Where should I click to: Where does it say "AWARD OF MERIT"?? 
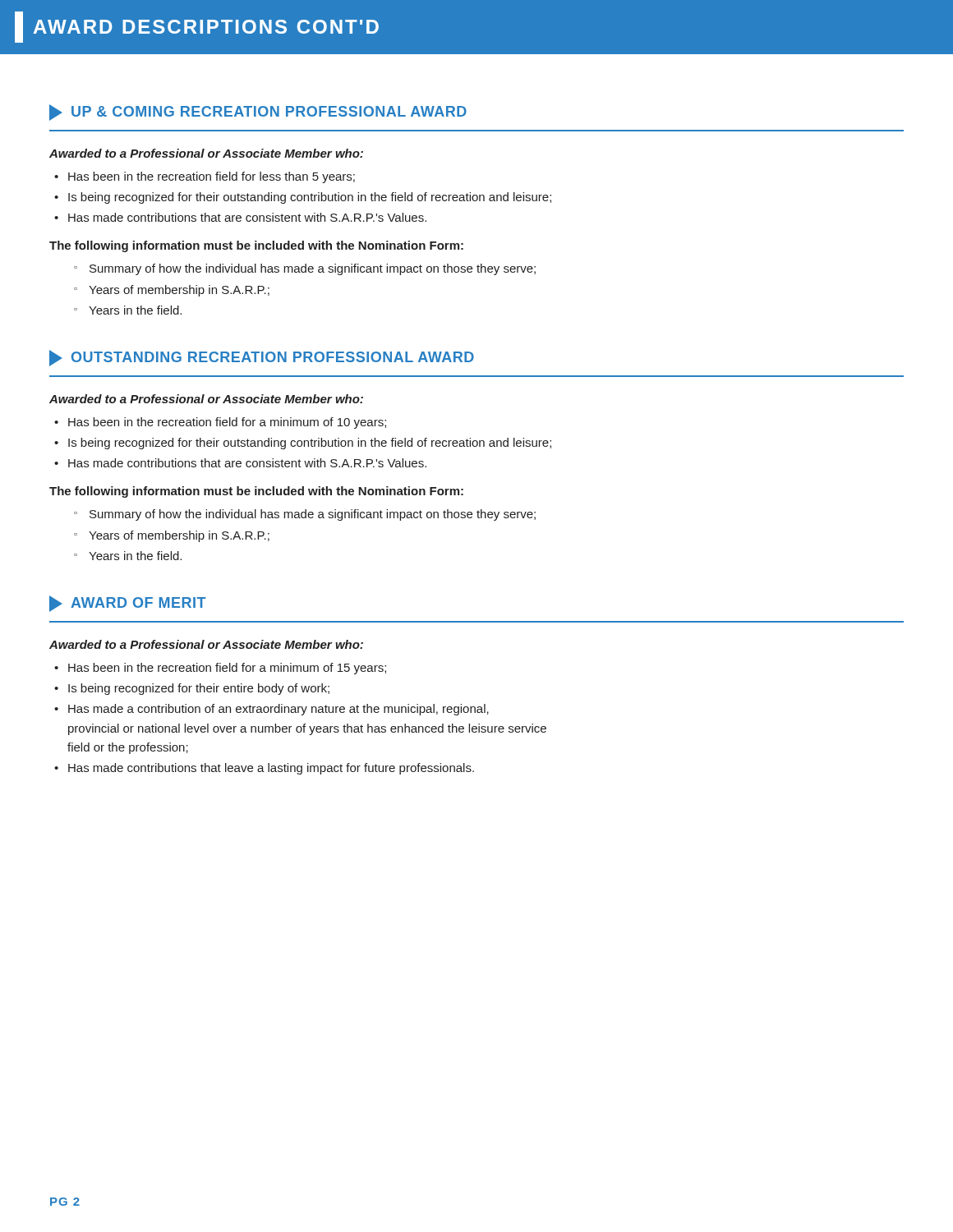(x=128, y=604)
